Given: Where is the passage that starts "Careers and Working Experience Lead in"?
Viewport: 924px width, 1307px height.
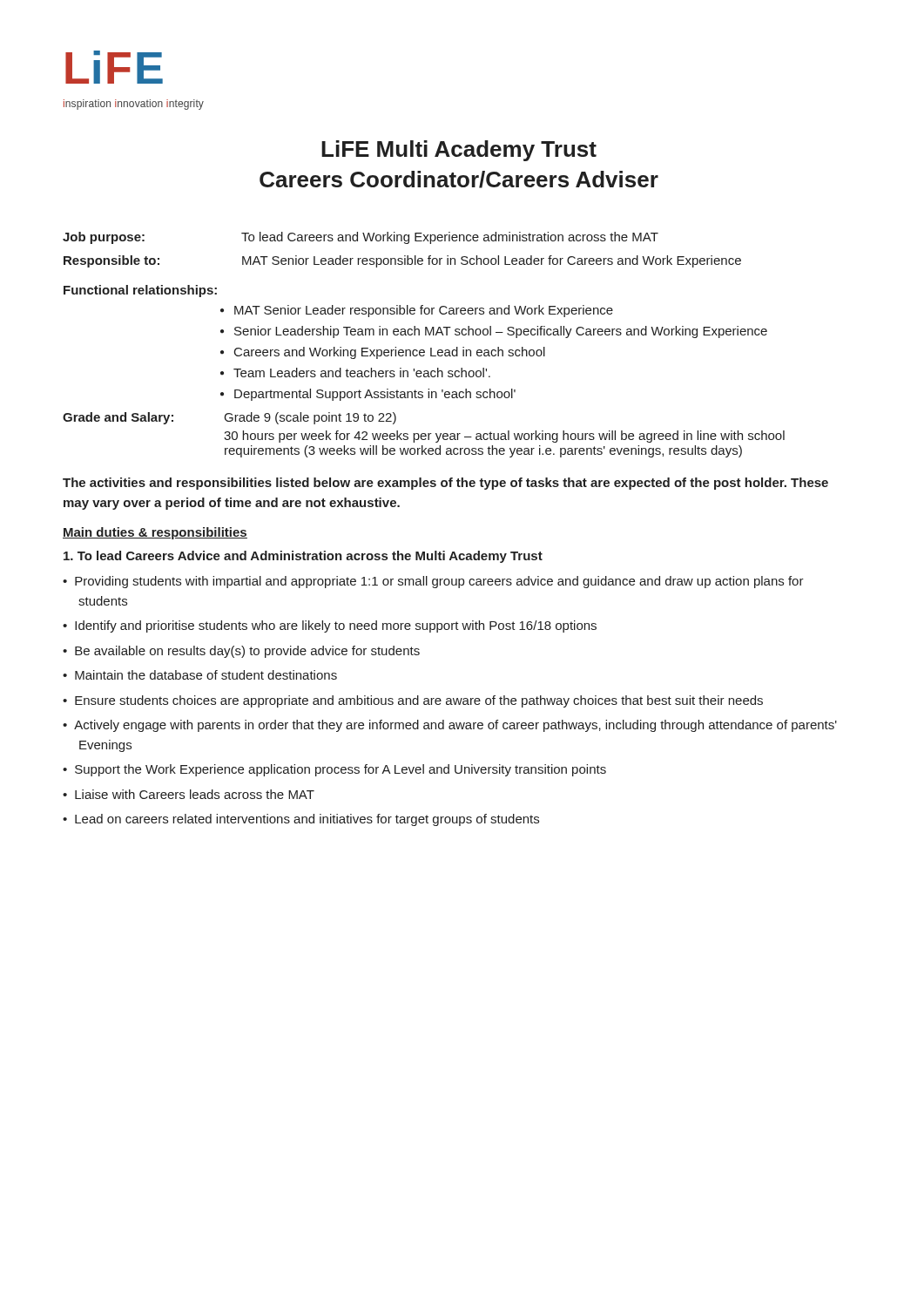Looking at the screenshot, I should click(x=389, y=352).
